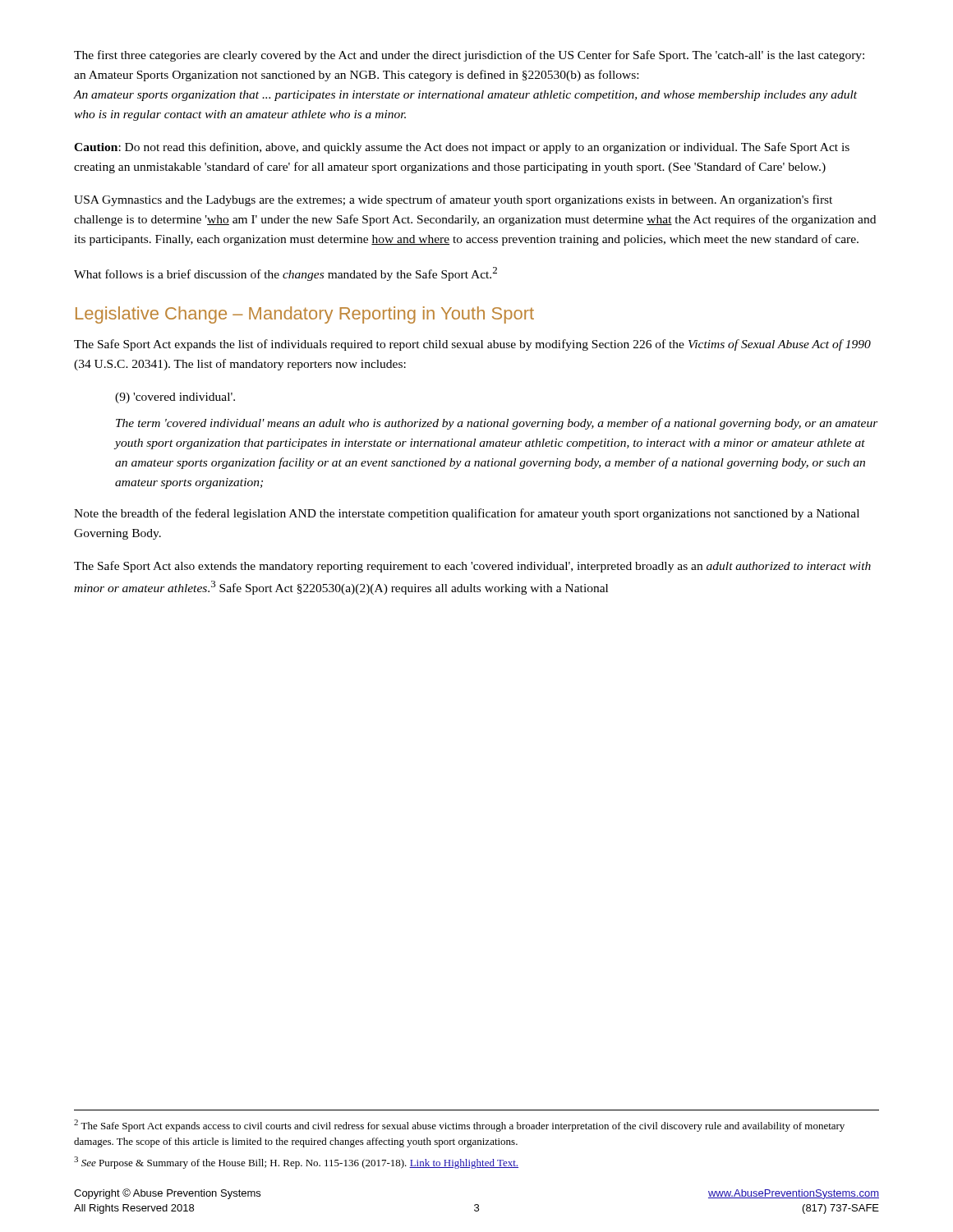Point to the text starting "Legislative Change –"
Image resolution: width=953 pixels, height=1232 pixels.
[x=476, y=314]
